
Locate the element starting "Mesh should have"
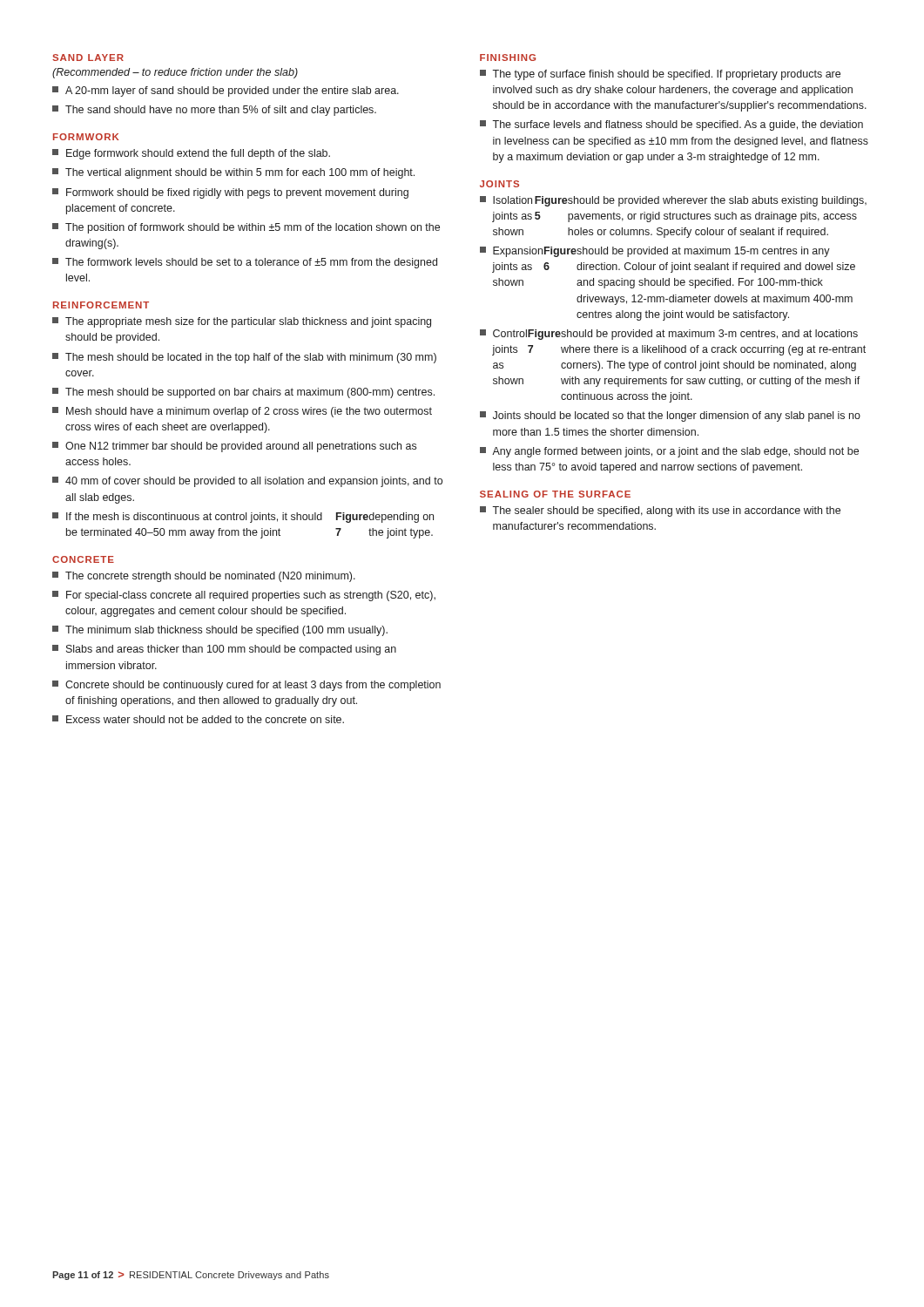[x=249, y=419]
